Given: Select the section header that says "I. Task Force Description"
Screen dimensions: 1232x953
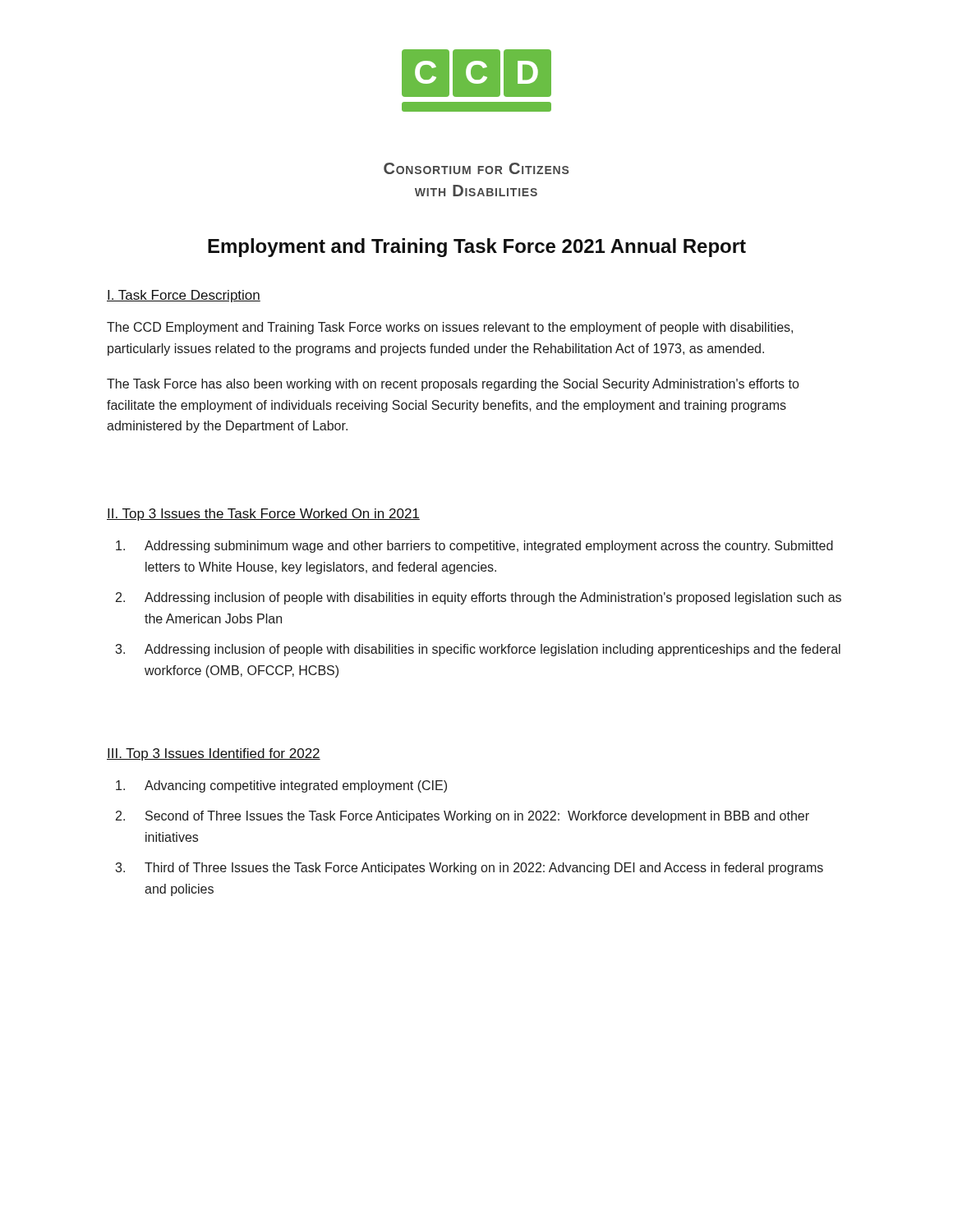Looking at the screenshot, I should tap(184, 295).
